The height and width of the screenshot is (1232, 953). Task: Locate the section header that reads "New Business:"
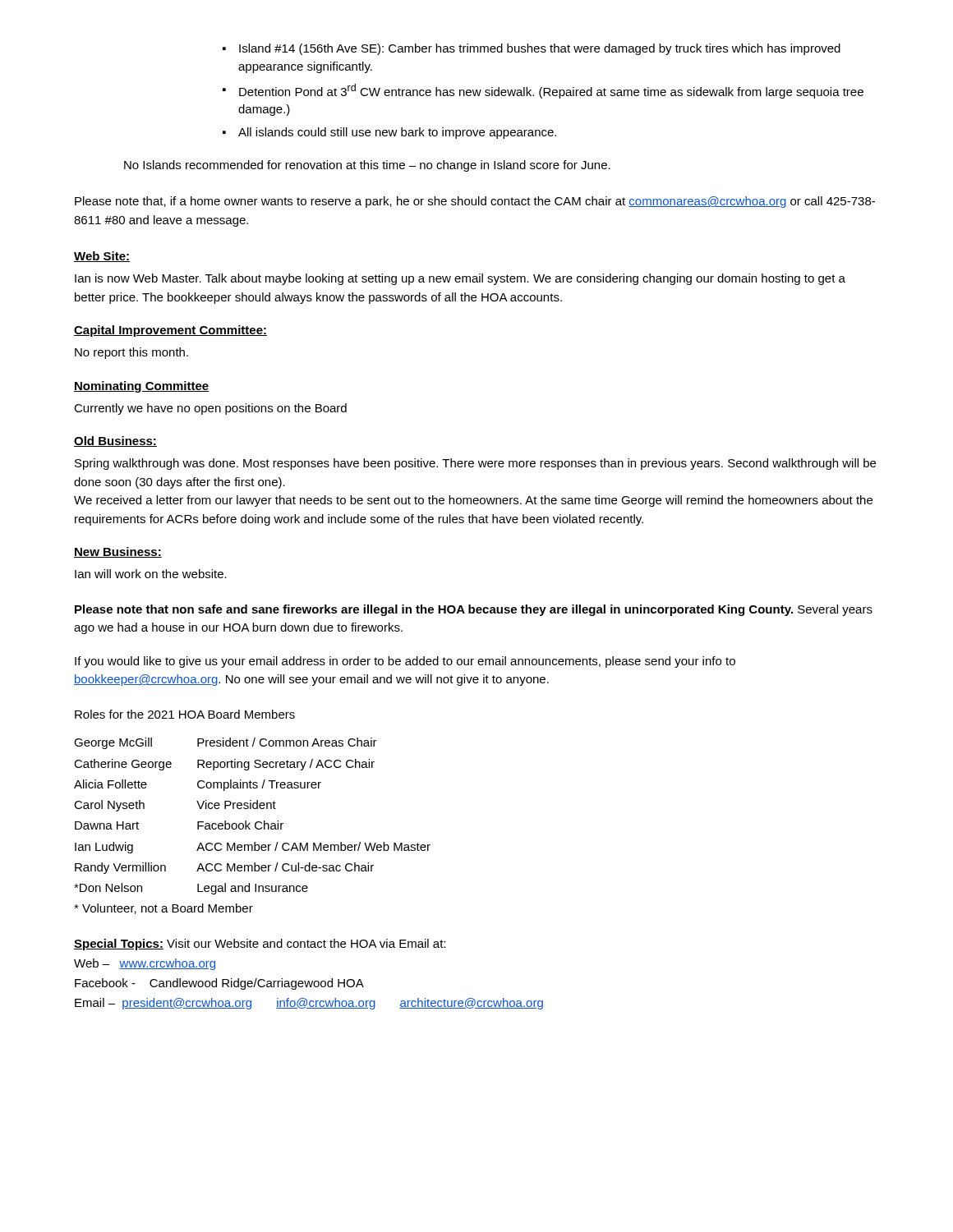tap(118, 552)
